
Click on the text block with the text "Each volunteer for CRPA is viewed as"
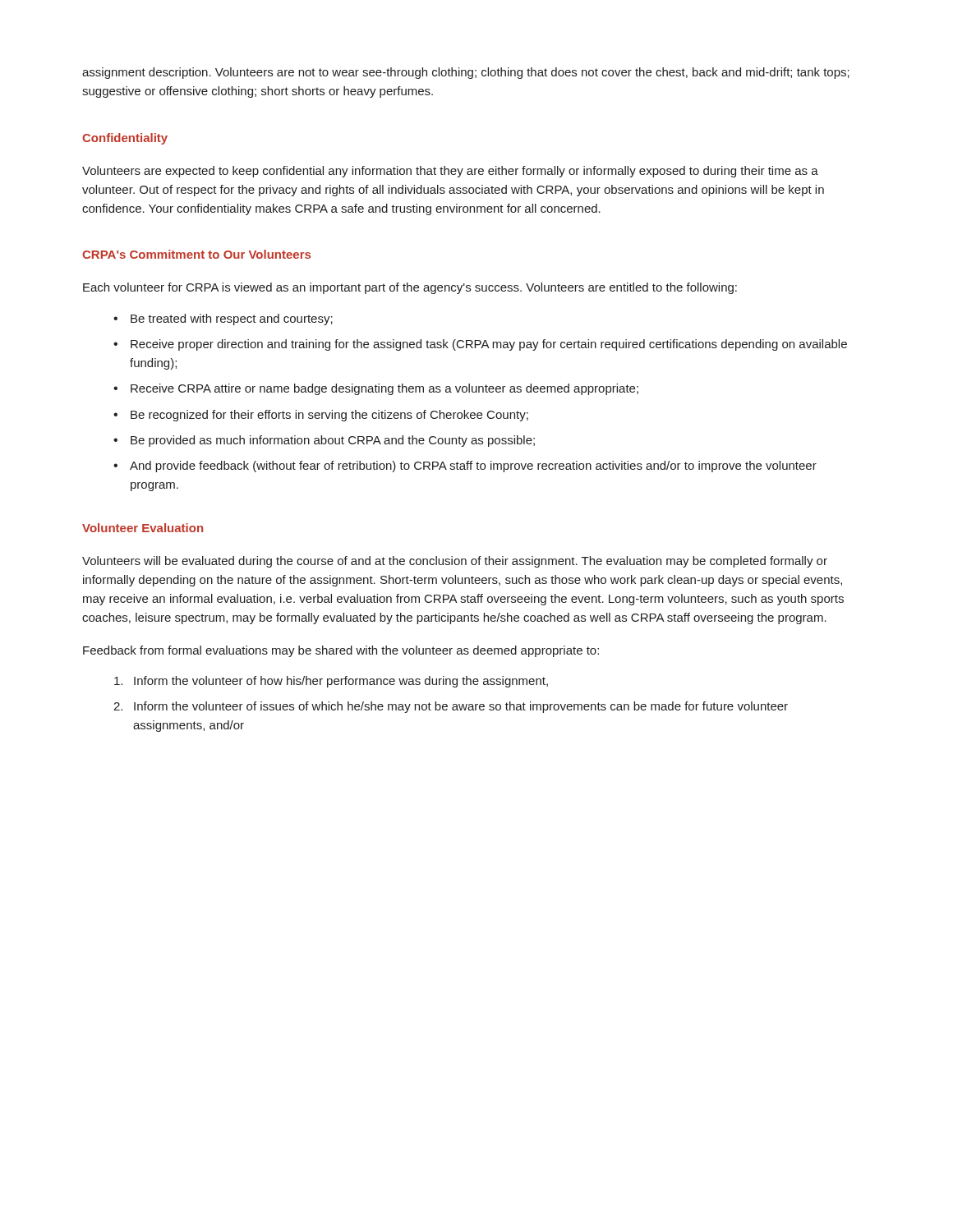(x=410, y=287)
